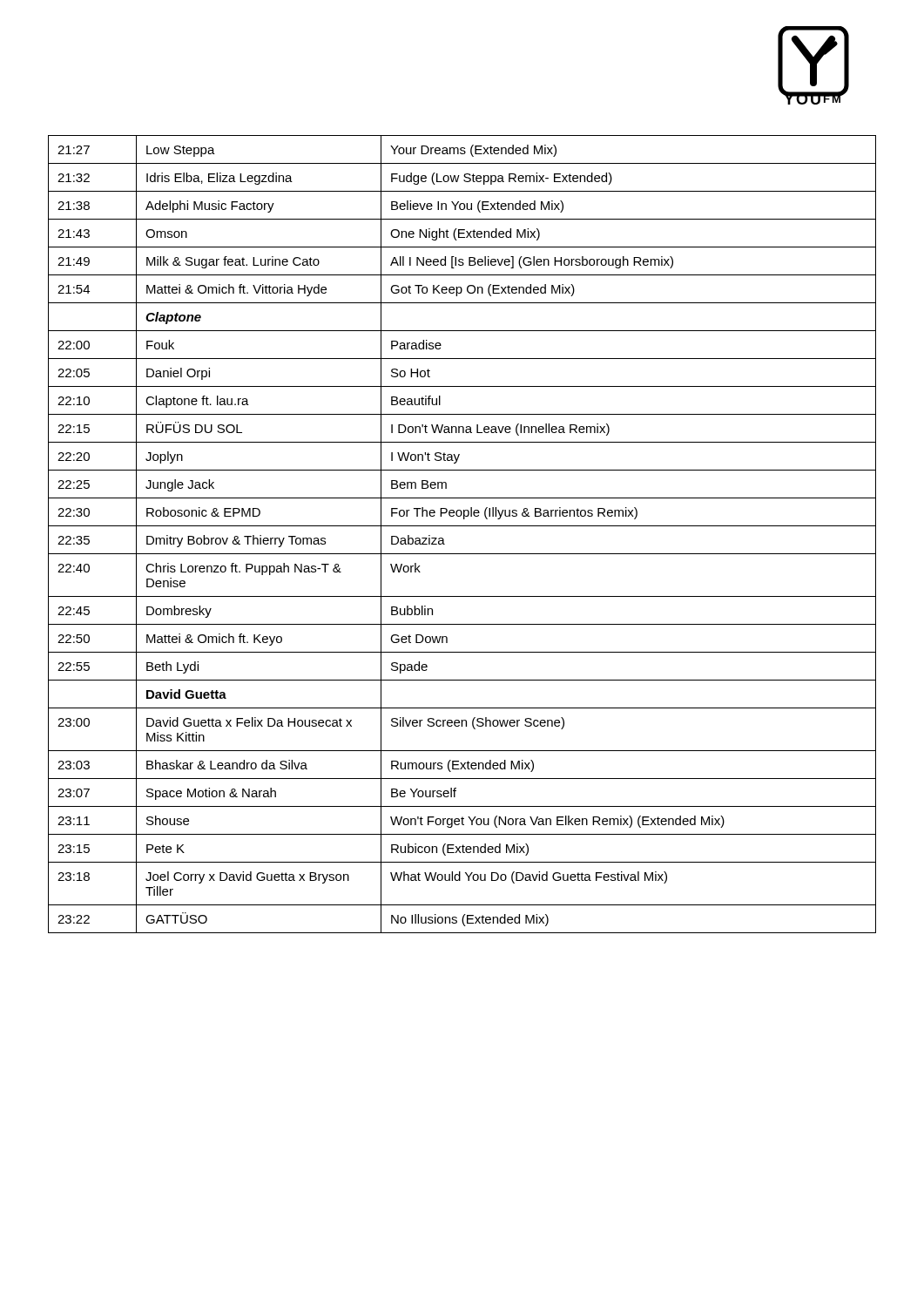Click a logo
The height and width of the screenshot is (1307, 924).
(824, 69)
